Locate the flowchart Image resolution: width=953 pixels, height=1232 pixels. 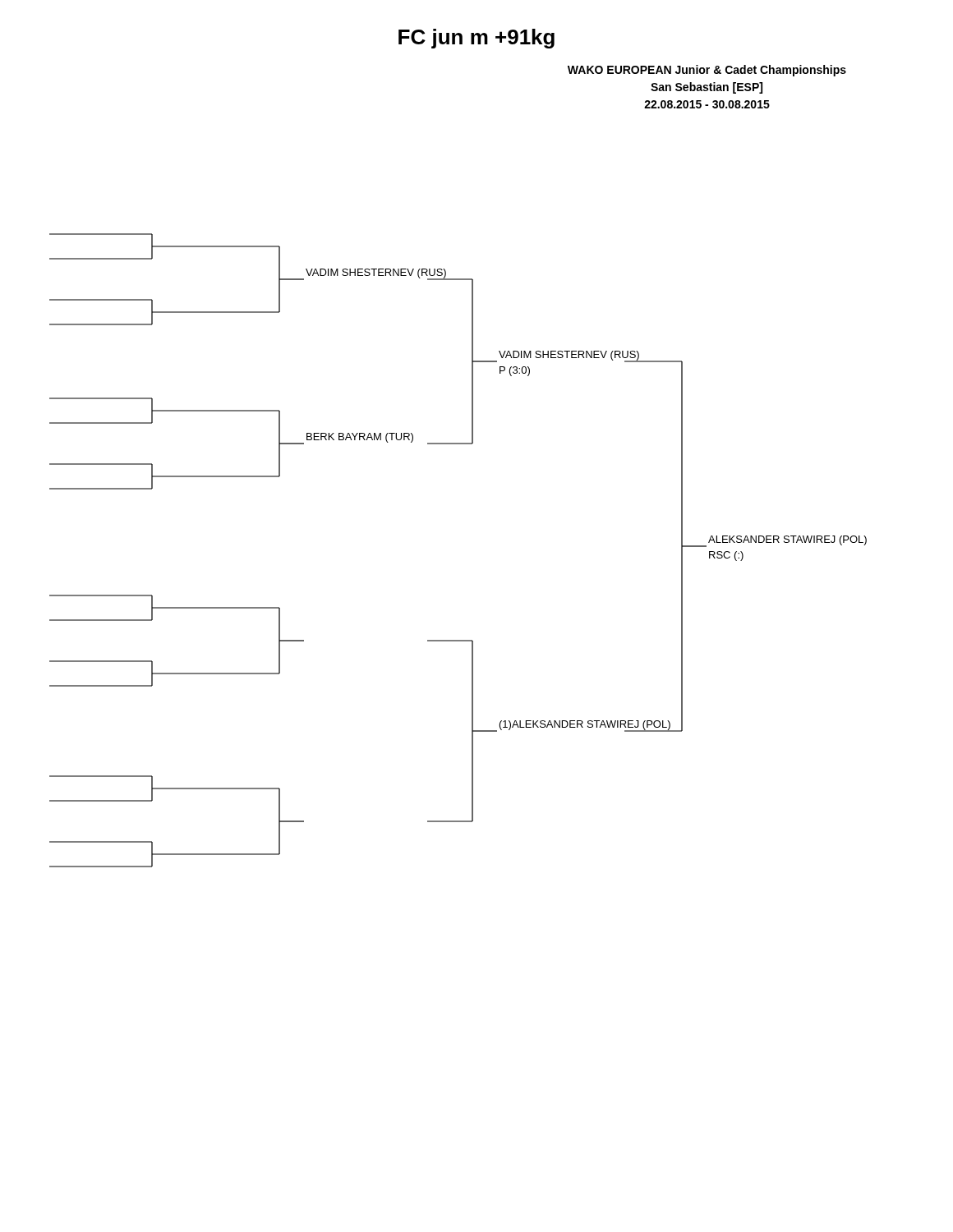tap(476, 653)
